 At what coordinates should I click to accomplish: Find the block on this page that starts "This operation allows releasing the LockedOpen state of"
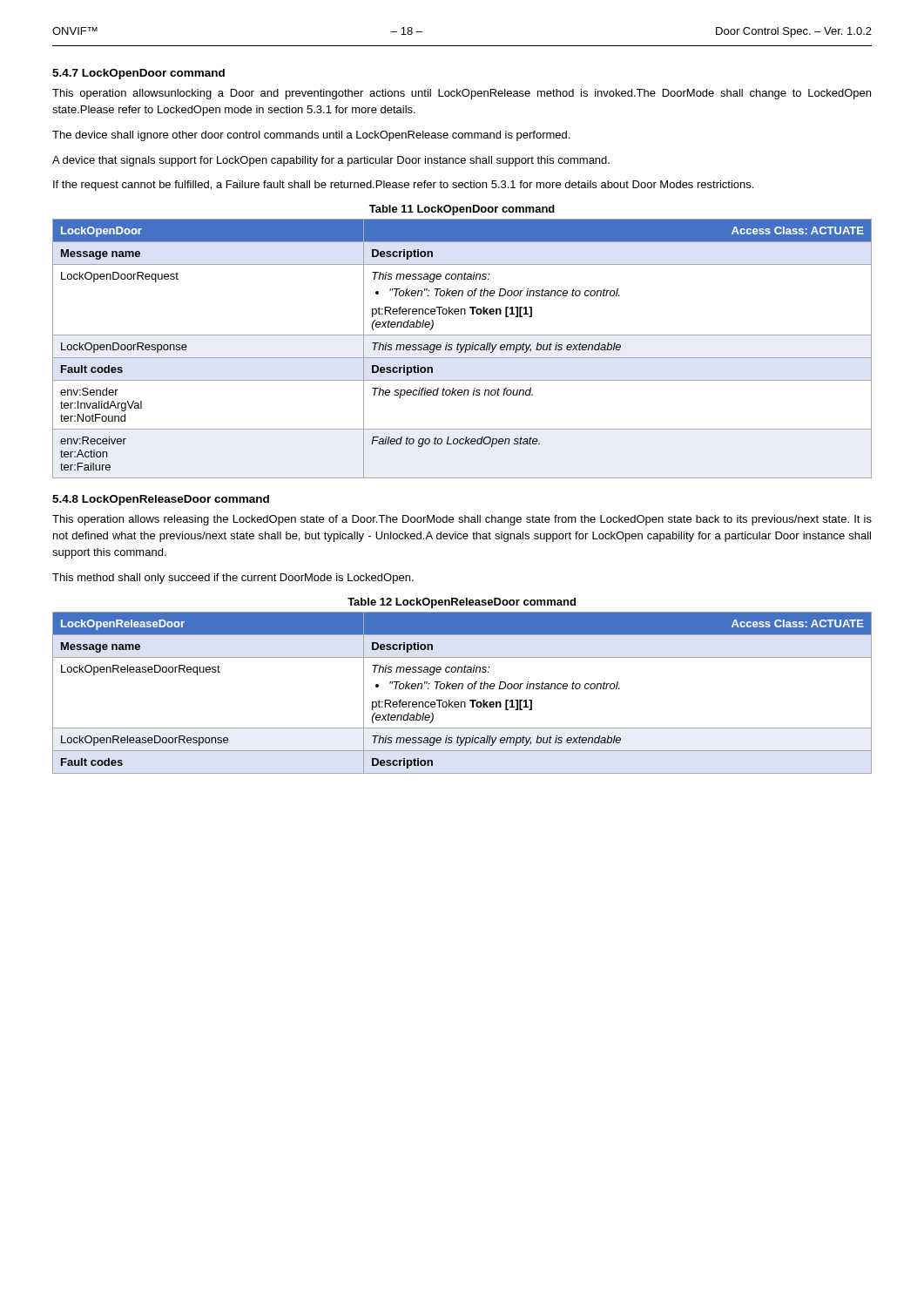[x=462, y=535]
